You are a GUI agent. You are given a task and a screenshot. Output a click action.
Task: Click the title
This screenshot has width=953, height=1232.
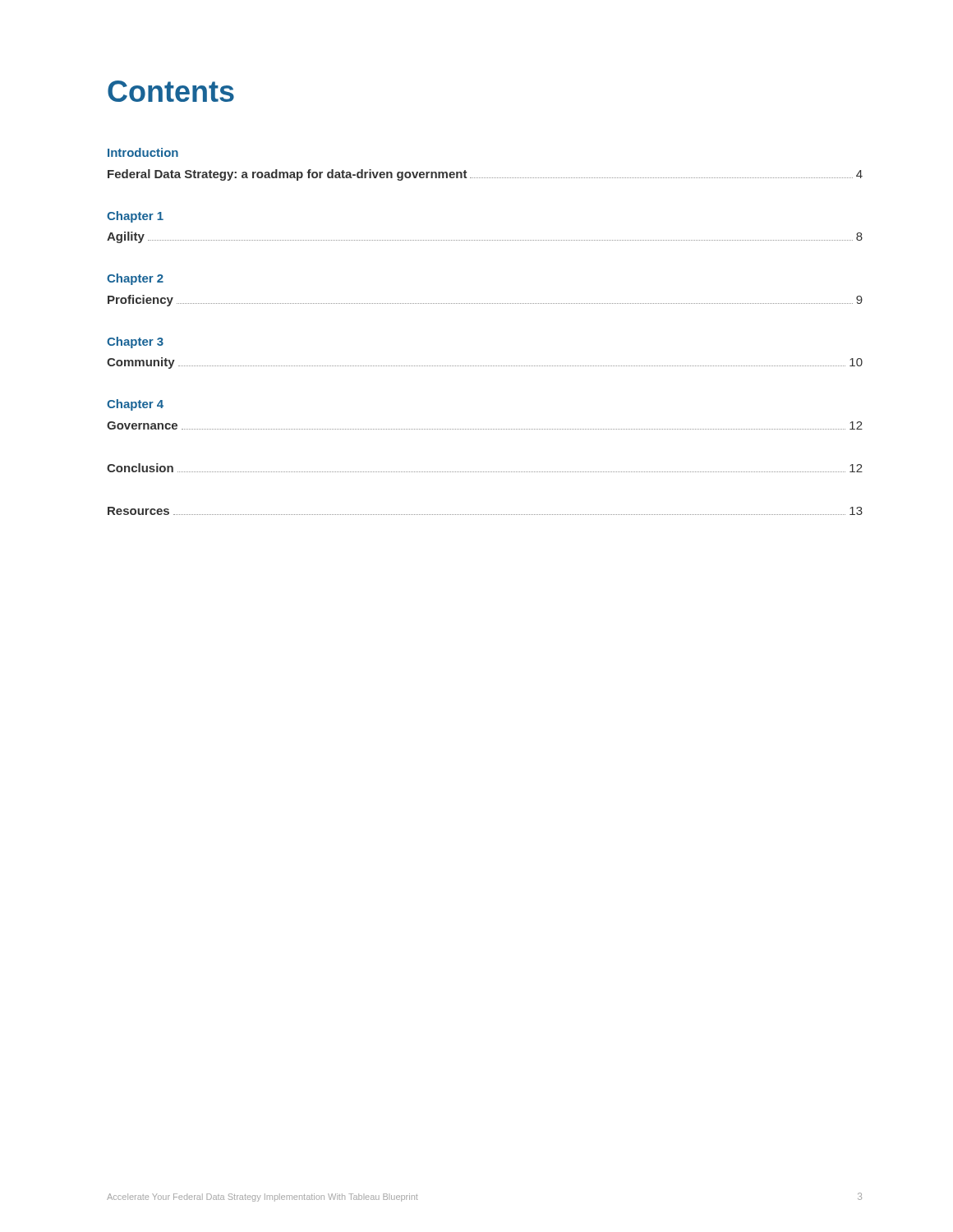[171, 92]
